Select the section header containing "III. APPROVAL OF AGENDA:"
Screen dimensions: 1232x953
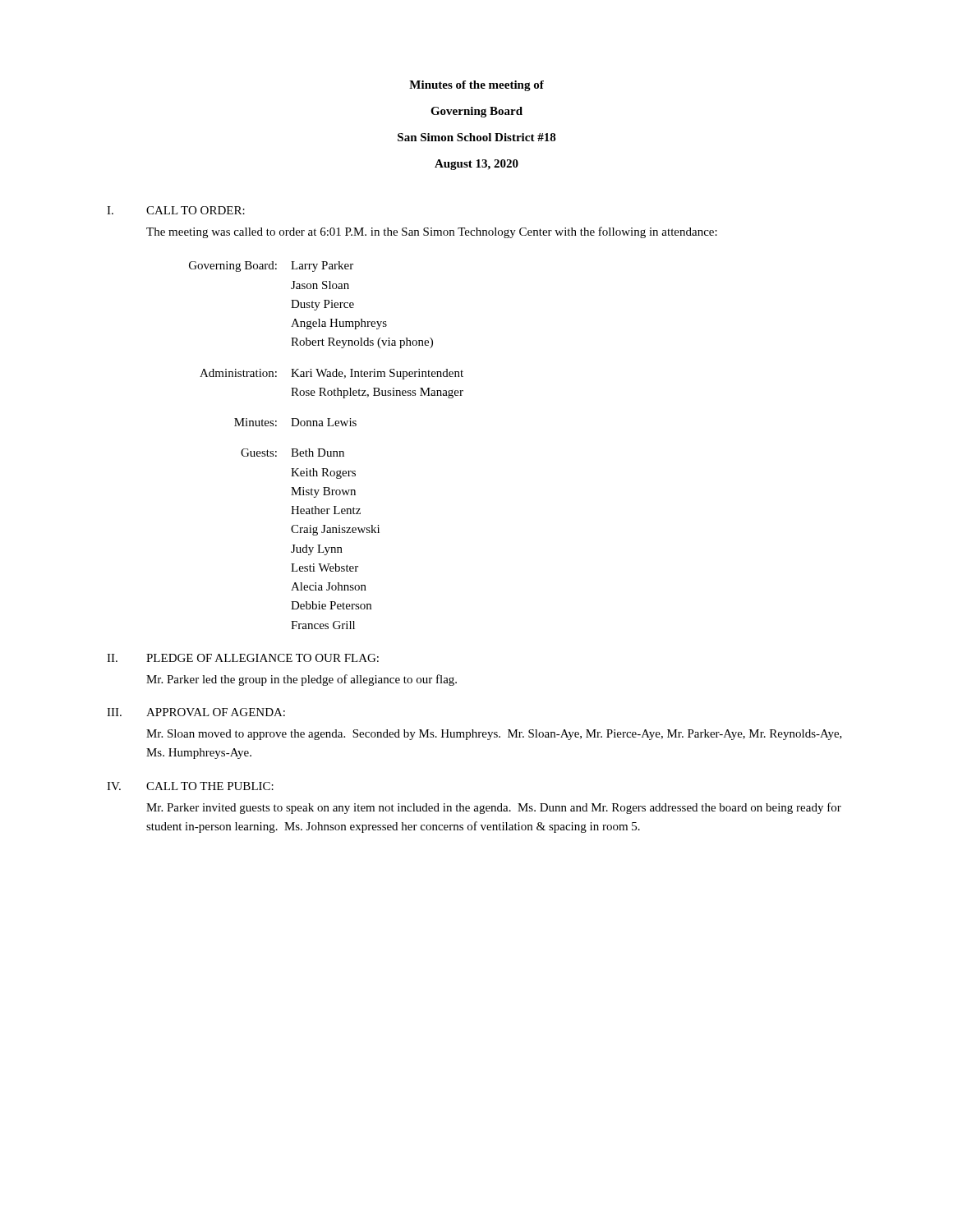(196, 713)
